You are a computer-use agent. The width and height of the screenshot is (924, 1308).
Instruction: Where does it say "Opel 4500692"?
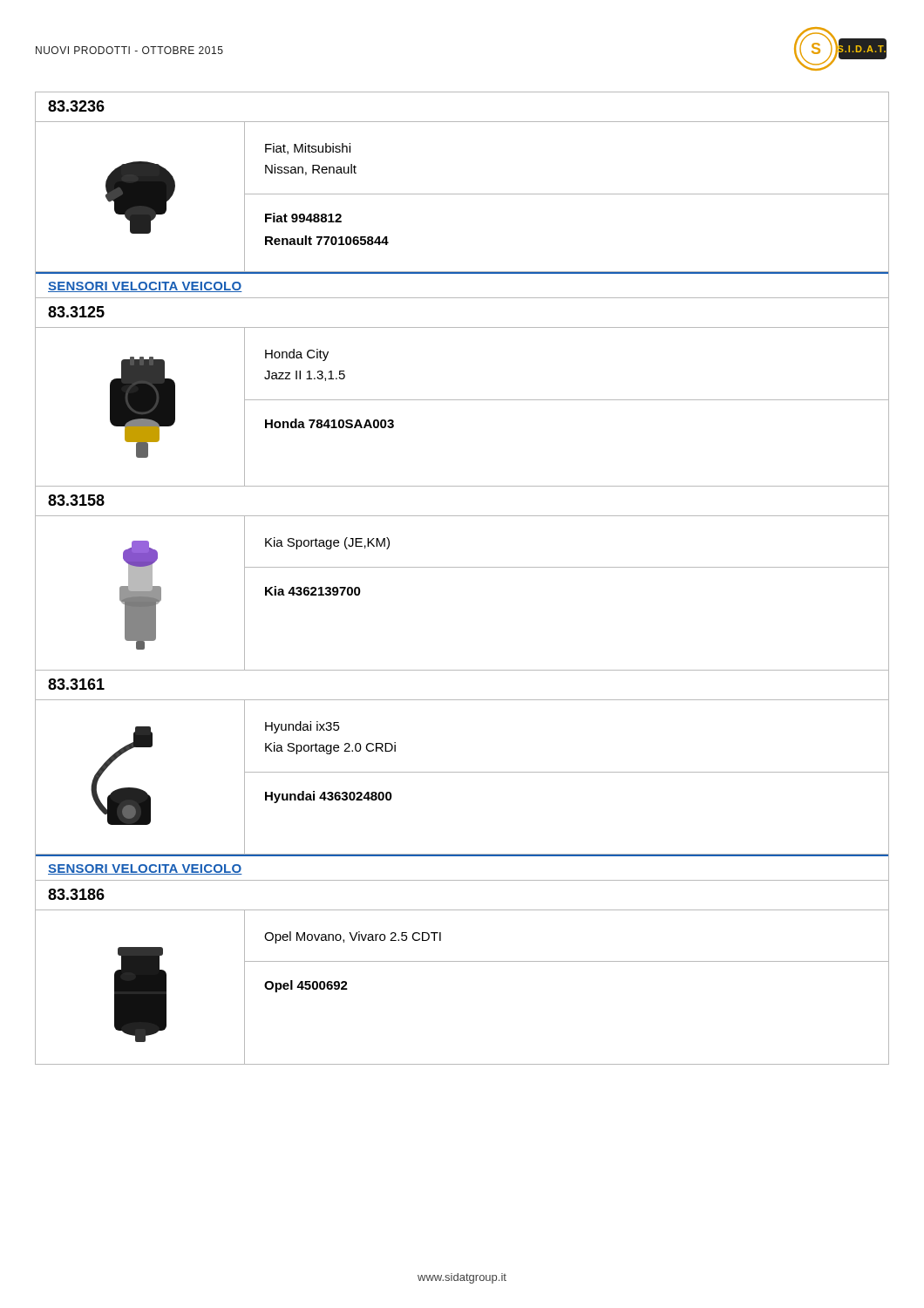306,985
